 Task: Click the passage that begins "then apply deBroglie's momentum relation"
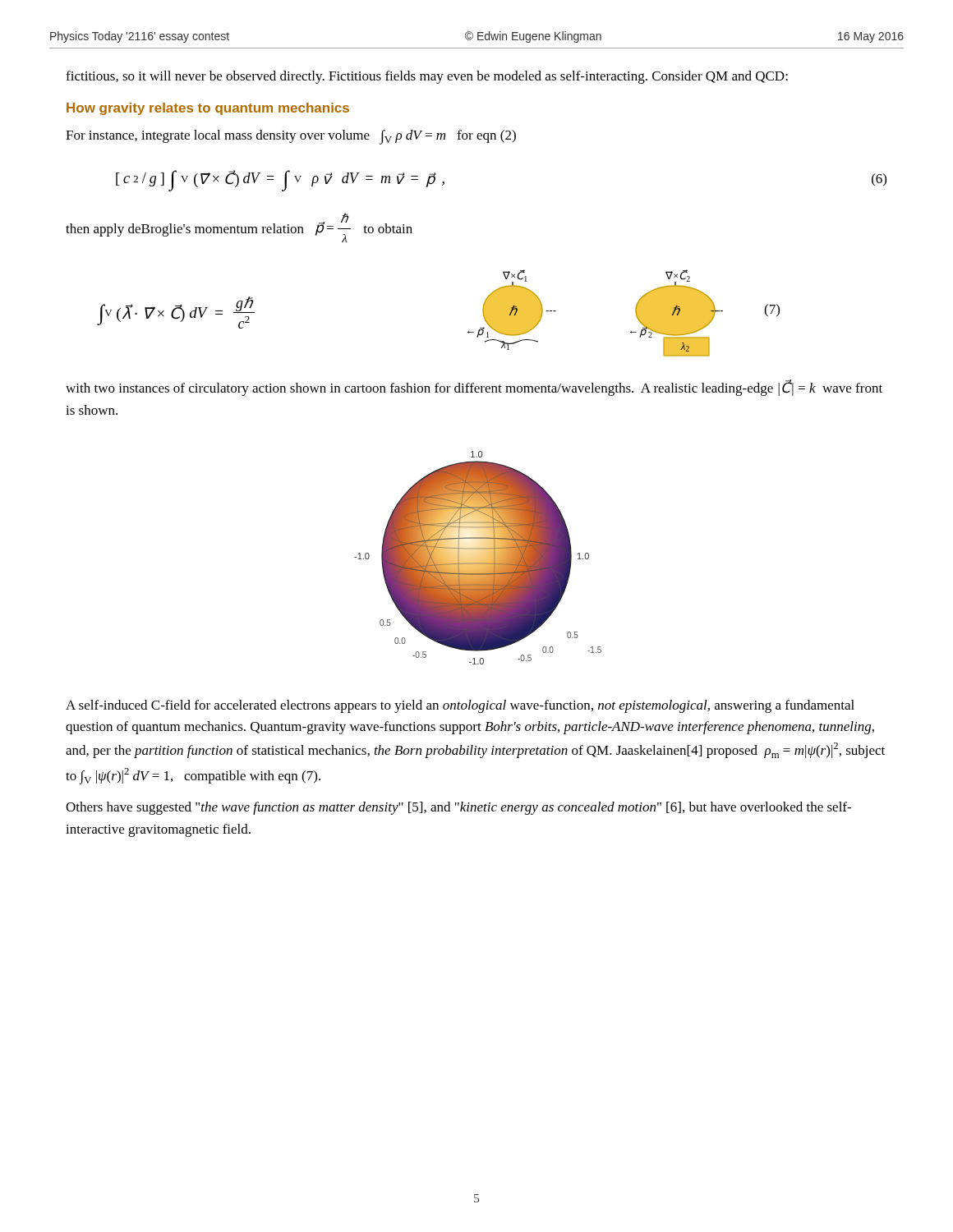(x=239, y=229)
